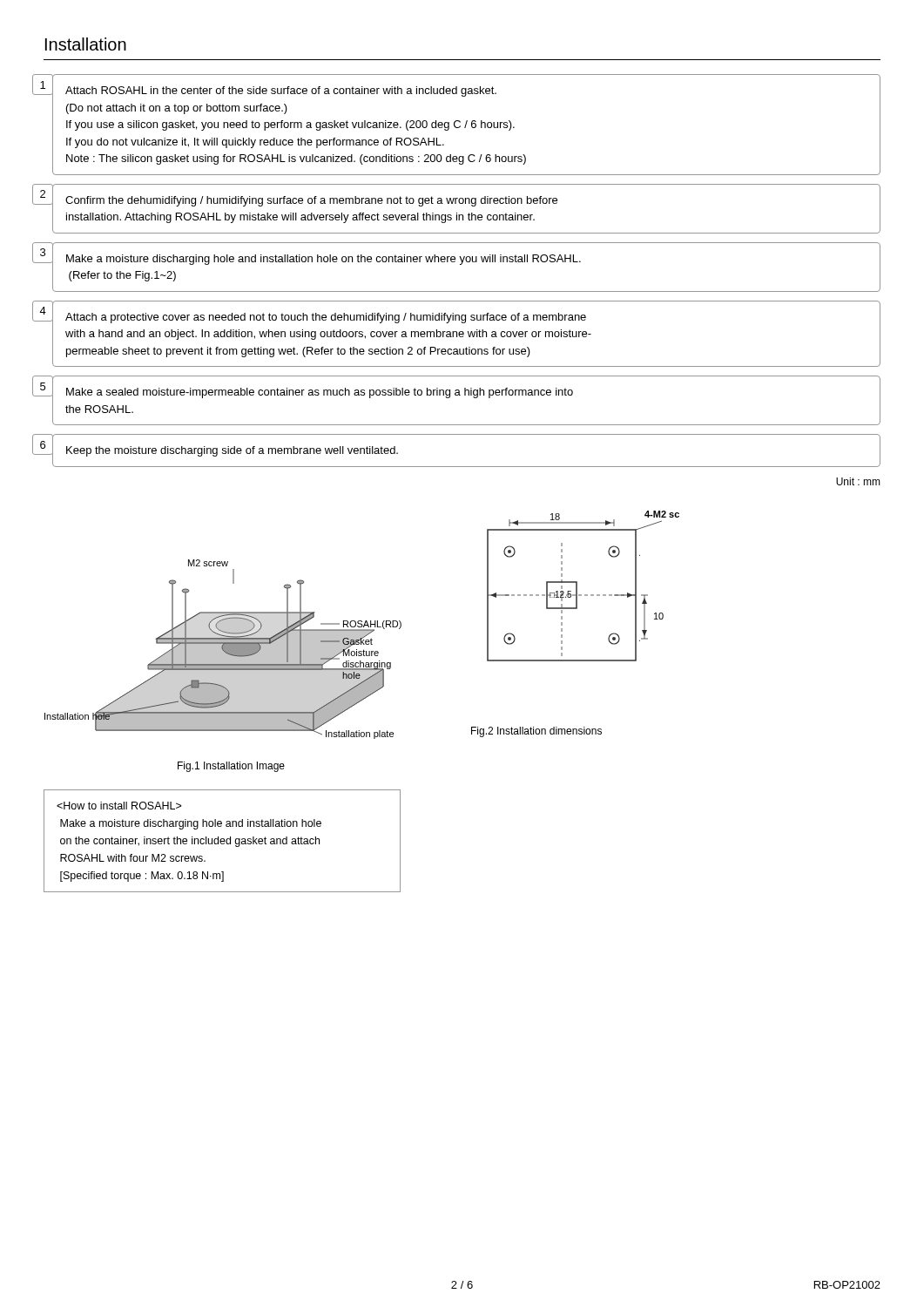Where is the passage that starts "5 Make a sealed moisture-impermeable container as"?
Screen dimensions: 1307x924
coord(460,396)
